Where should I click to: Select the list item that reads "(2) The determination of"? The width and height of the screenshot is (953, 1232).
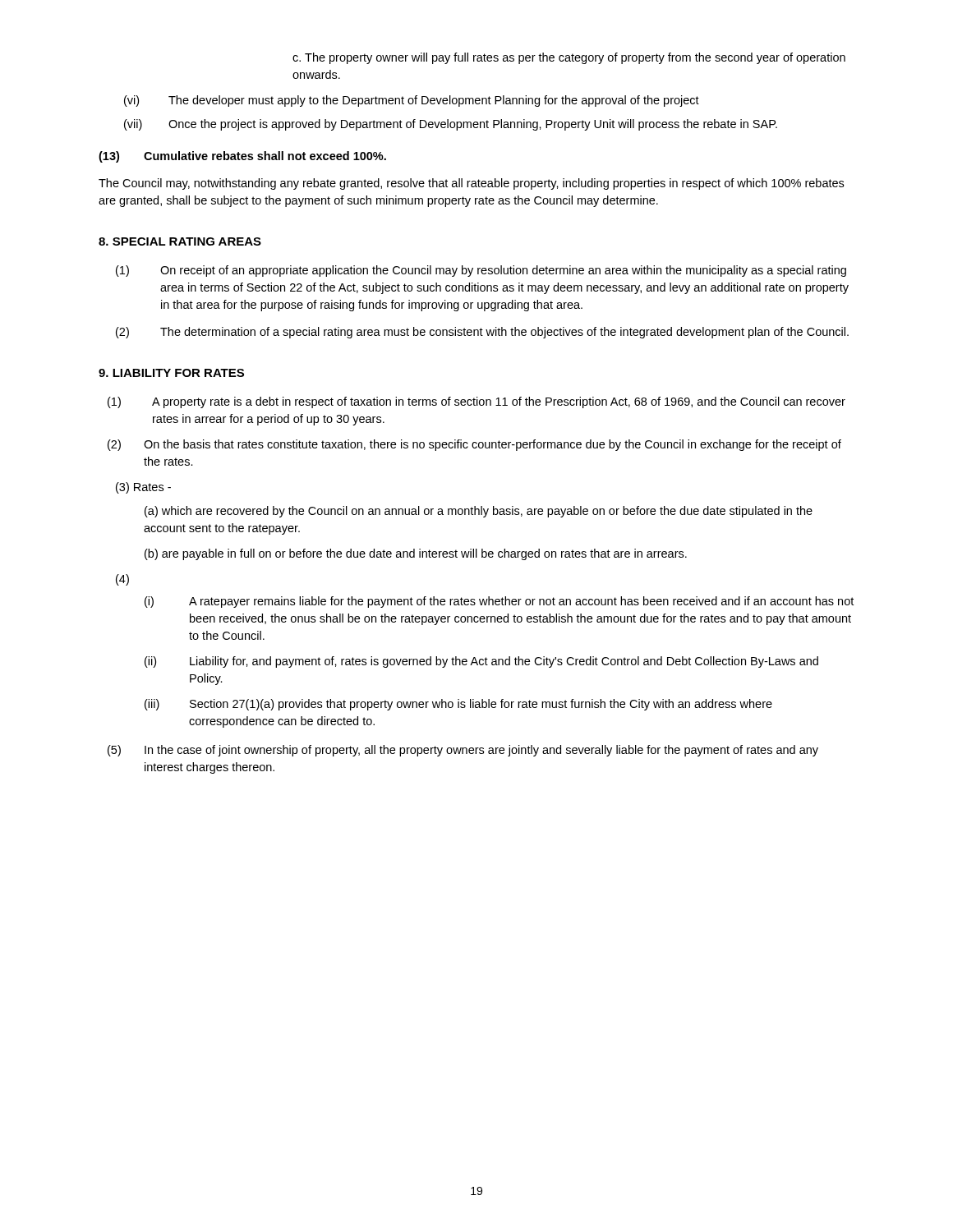tap(476, 332)
